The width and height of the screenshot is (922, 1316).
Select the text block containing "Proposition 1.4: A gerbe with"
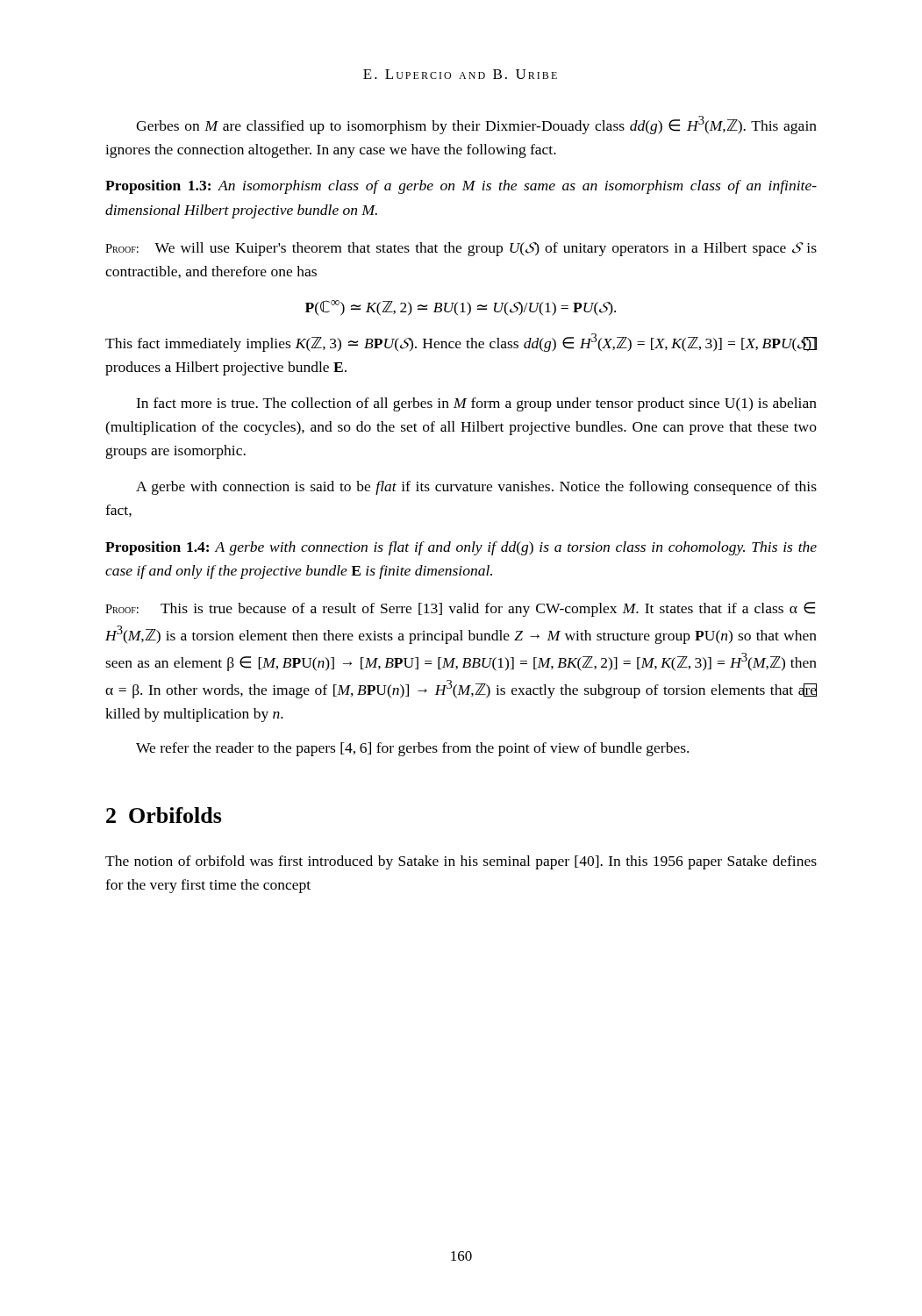tap(461, 558)
